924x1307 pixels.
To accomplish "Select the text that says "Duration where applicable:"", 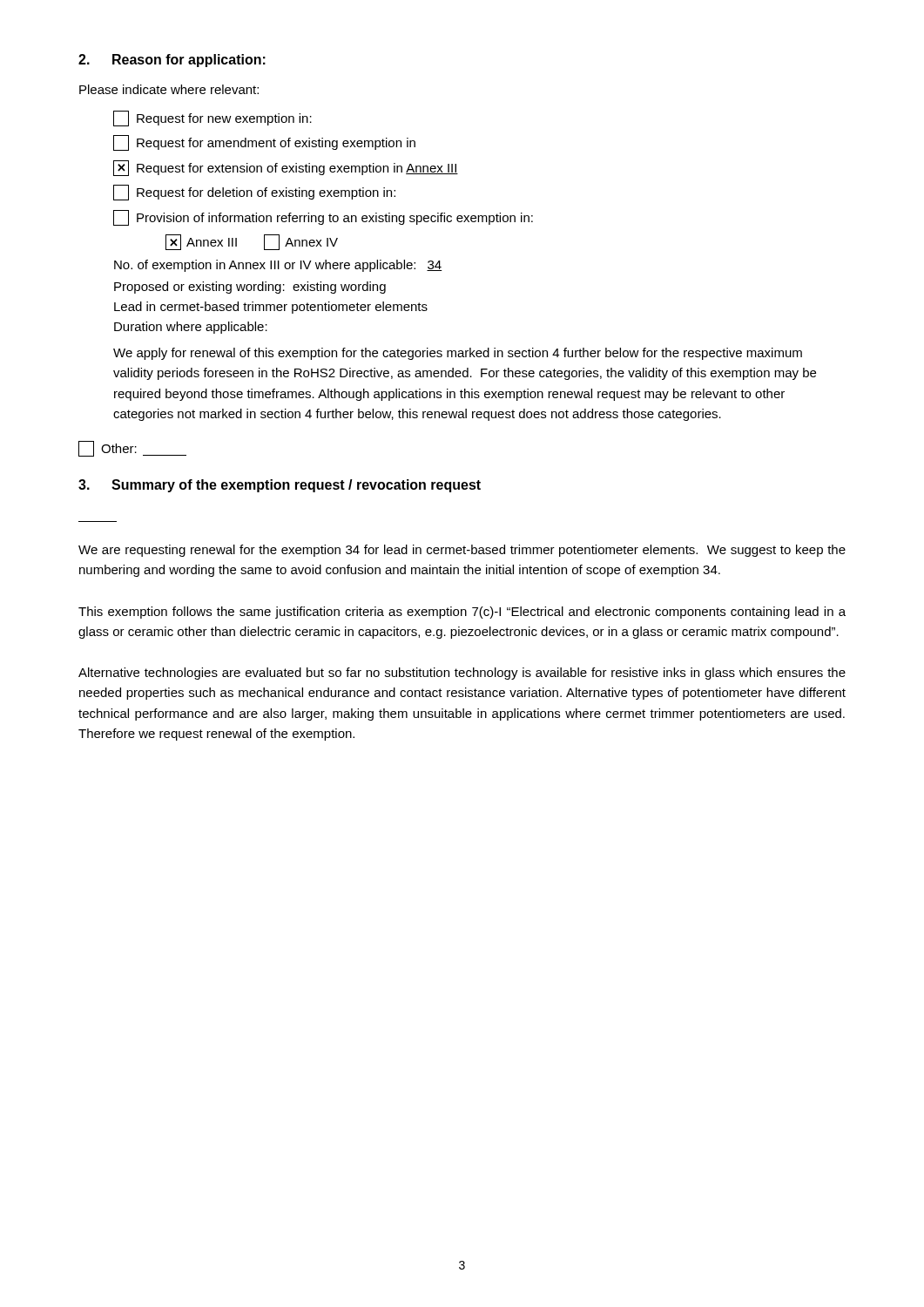I will pyautogui.click(x=191, y=326).
